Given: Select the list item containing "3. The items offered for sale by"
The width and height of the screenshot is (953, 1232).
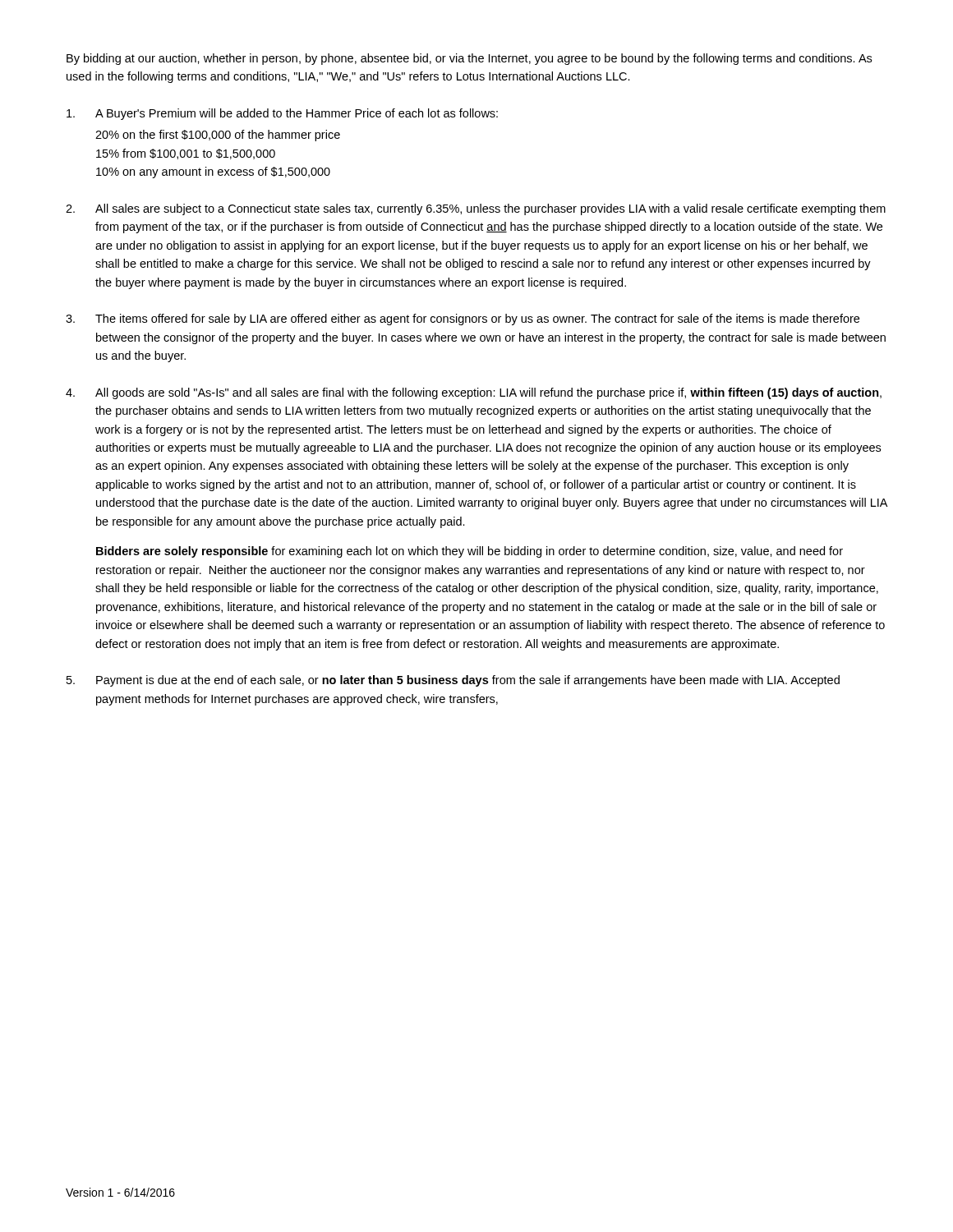Looking at the screenshot, I should tap(476, 337).
